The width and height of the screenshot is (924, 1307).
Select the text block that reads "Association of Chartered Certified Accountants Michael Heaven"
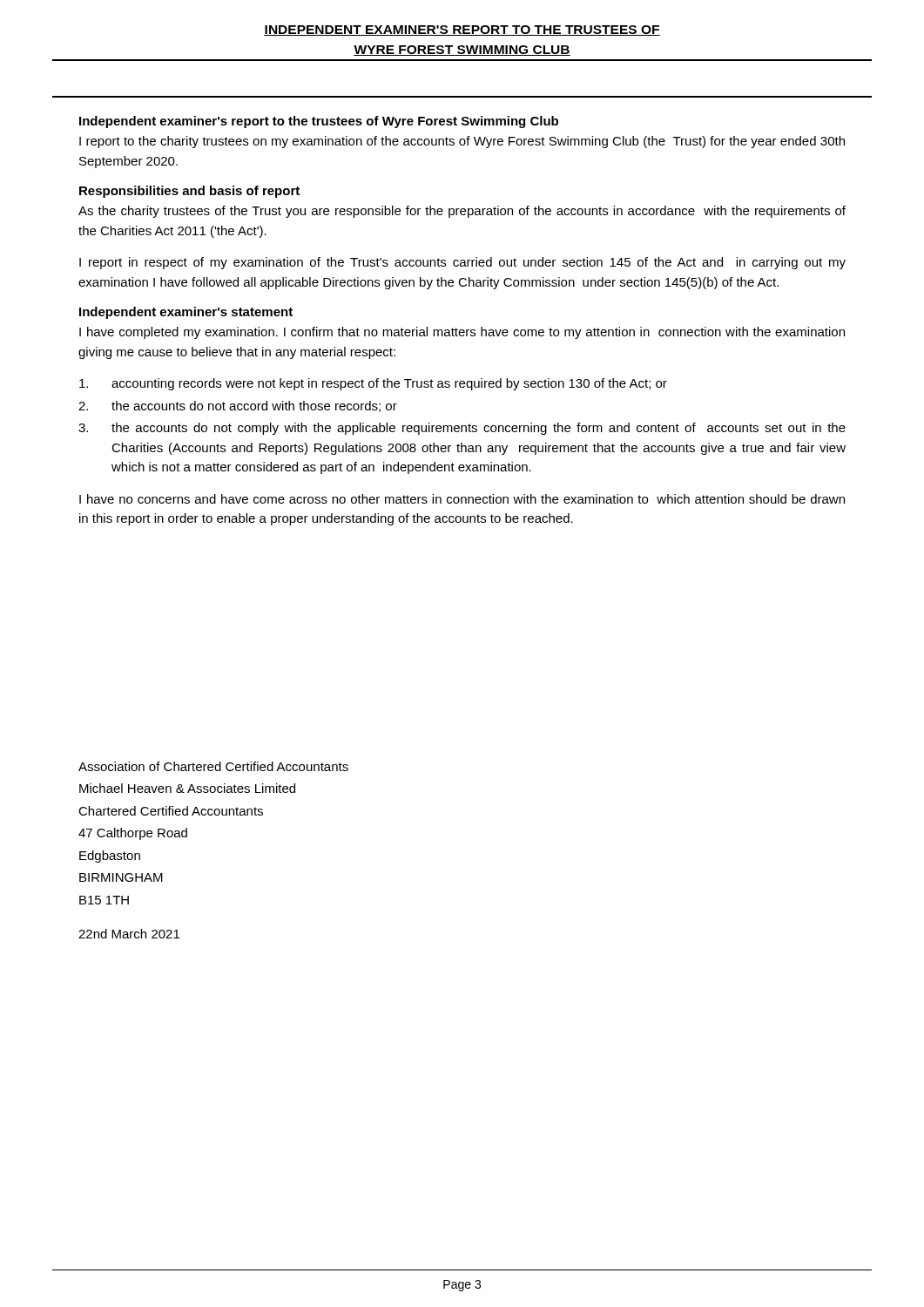pyautogui.click(x=213, y=766)
